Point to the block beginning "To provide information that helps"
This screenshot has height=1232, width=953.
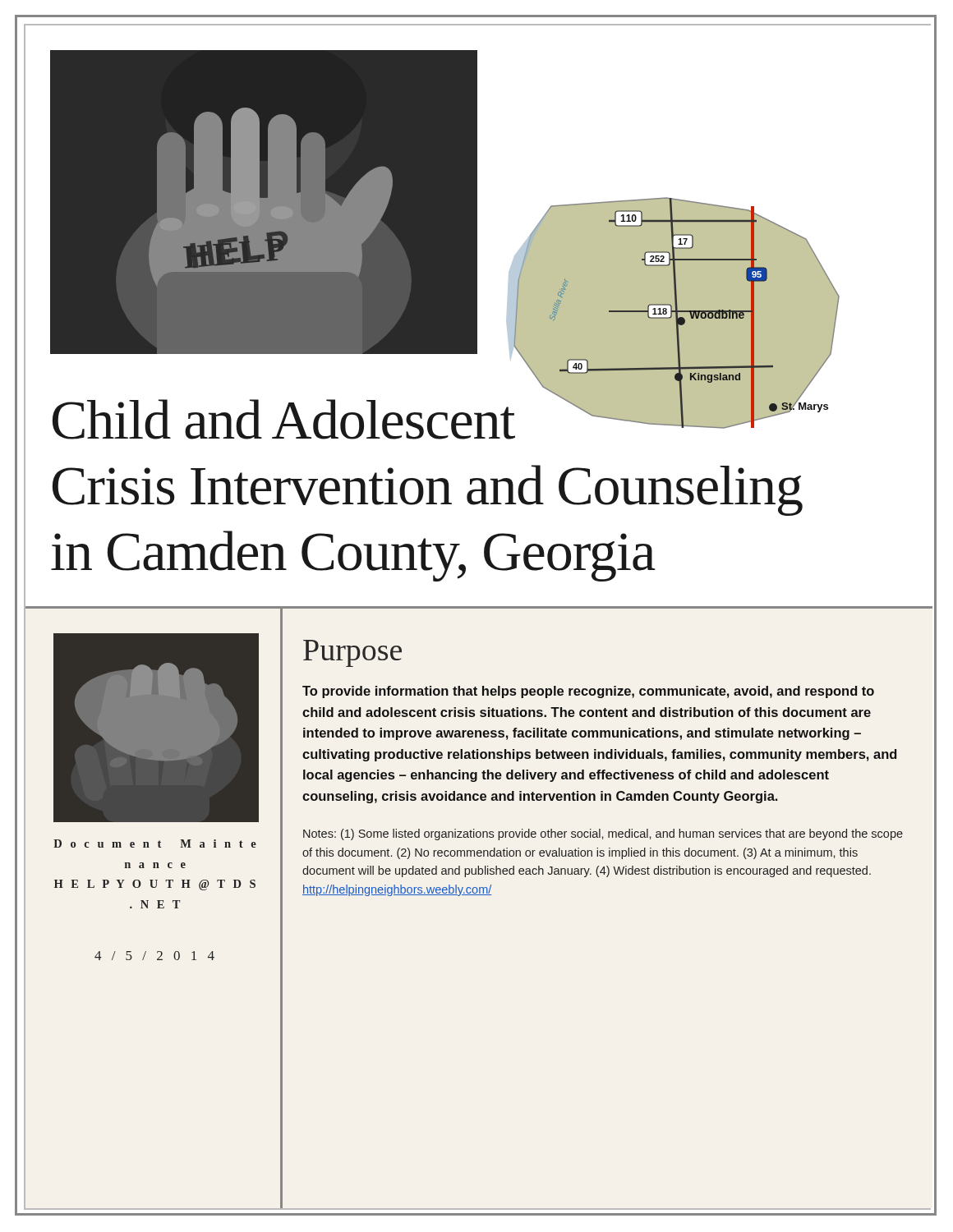click(600, 743)
